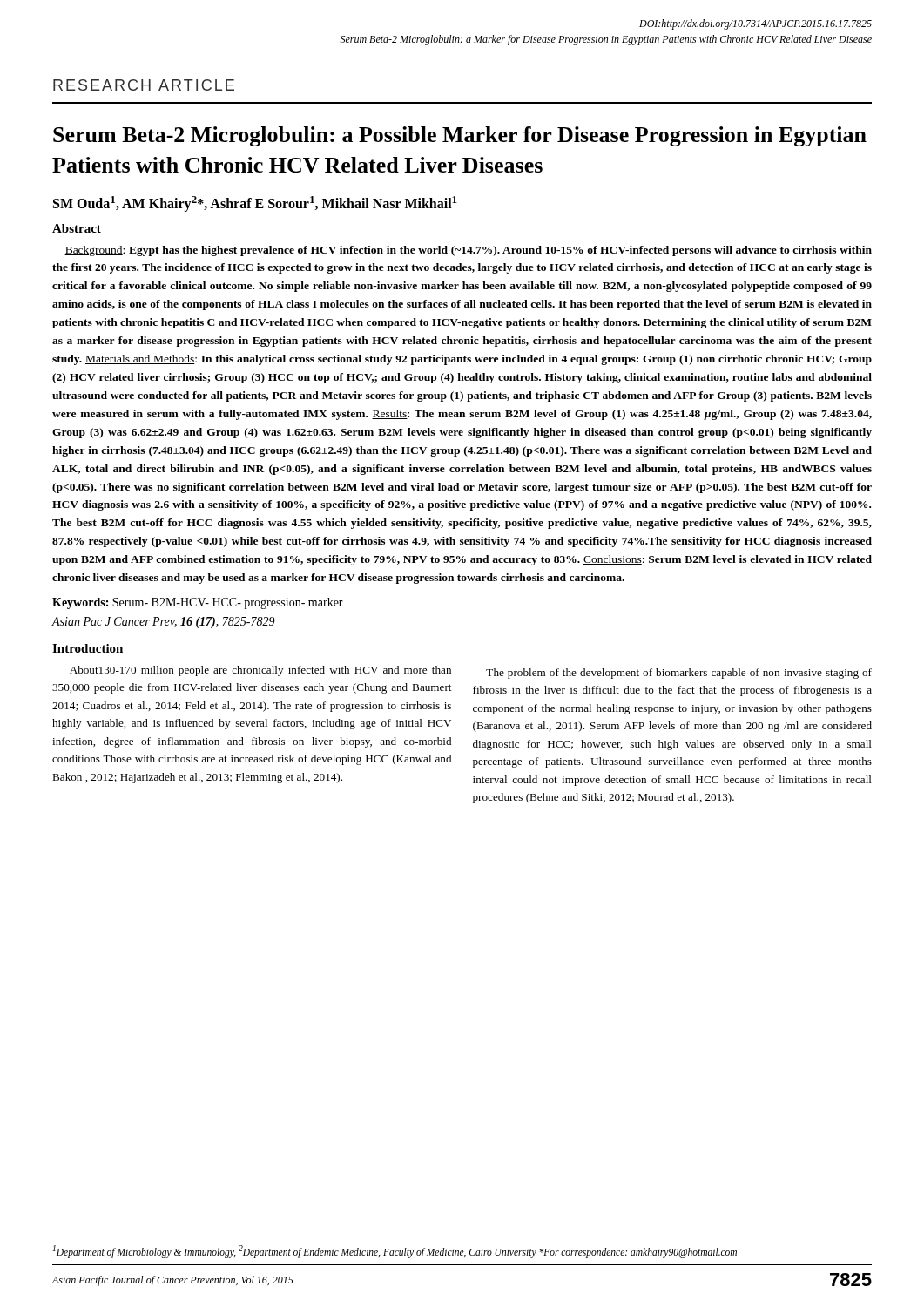
Task: Point to the element starting "Serum Beta-2 Microglobulin: a"
Action: click(x=459, y=150)
